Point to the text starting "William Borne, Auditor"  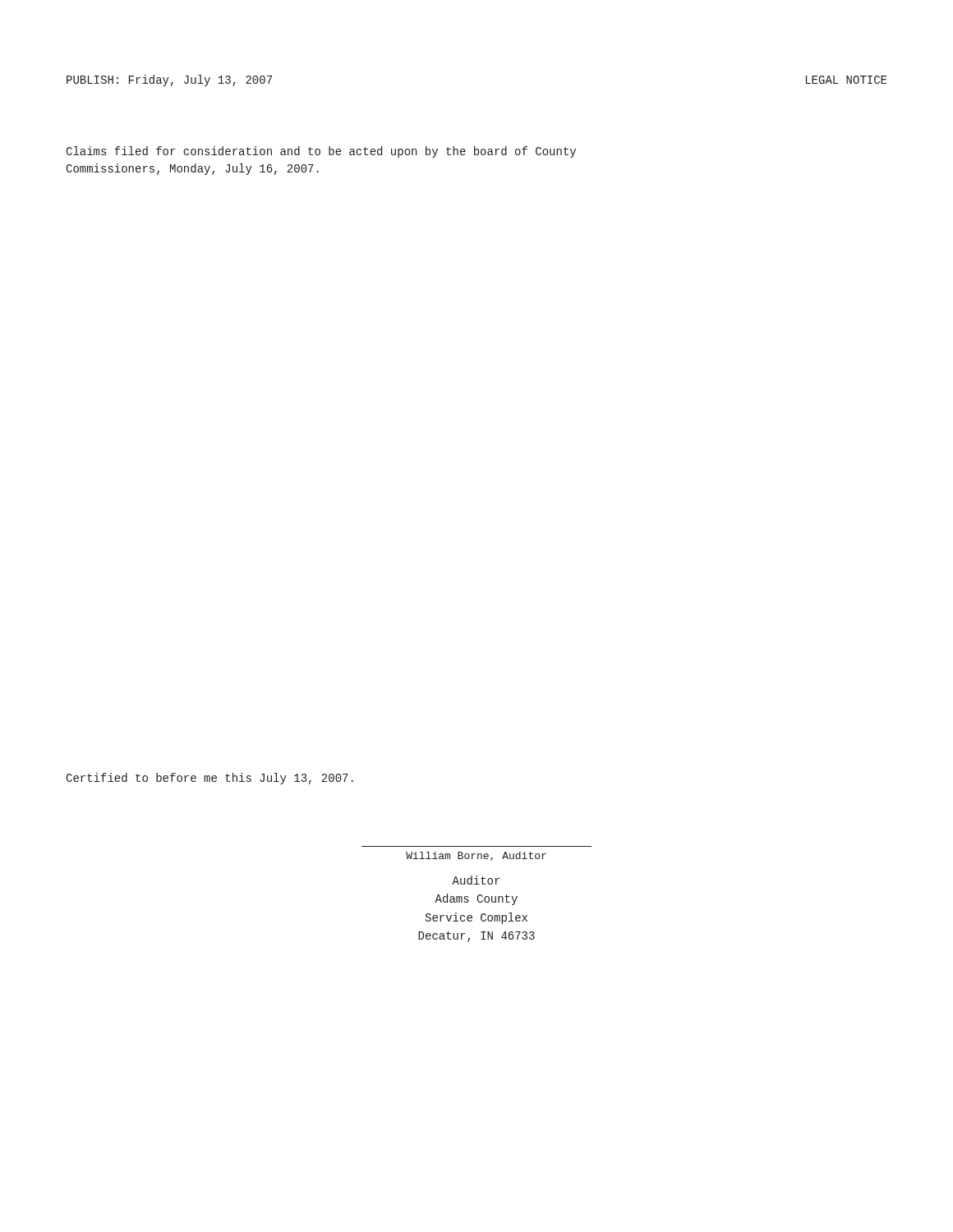click(x=476, y=856)
